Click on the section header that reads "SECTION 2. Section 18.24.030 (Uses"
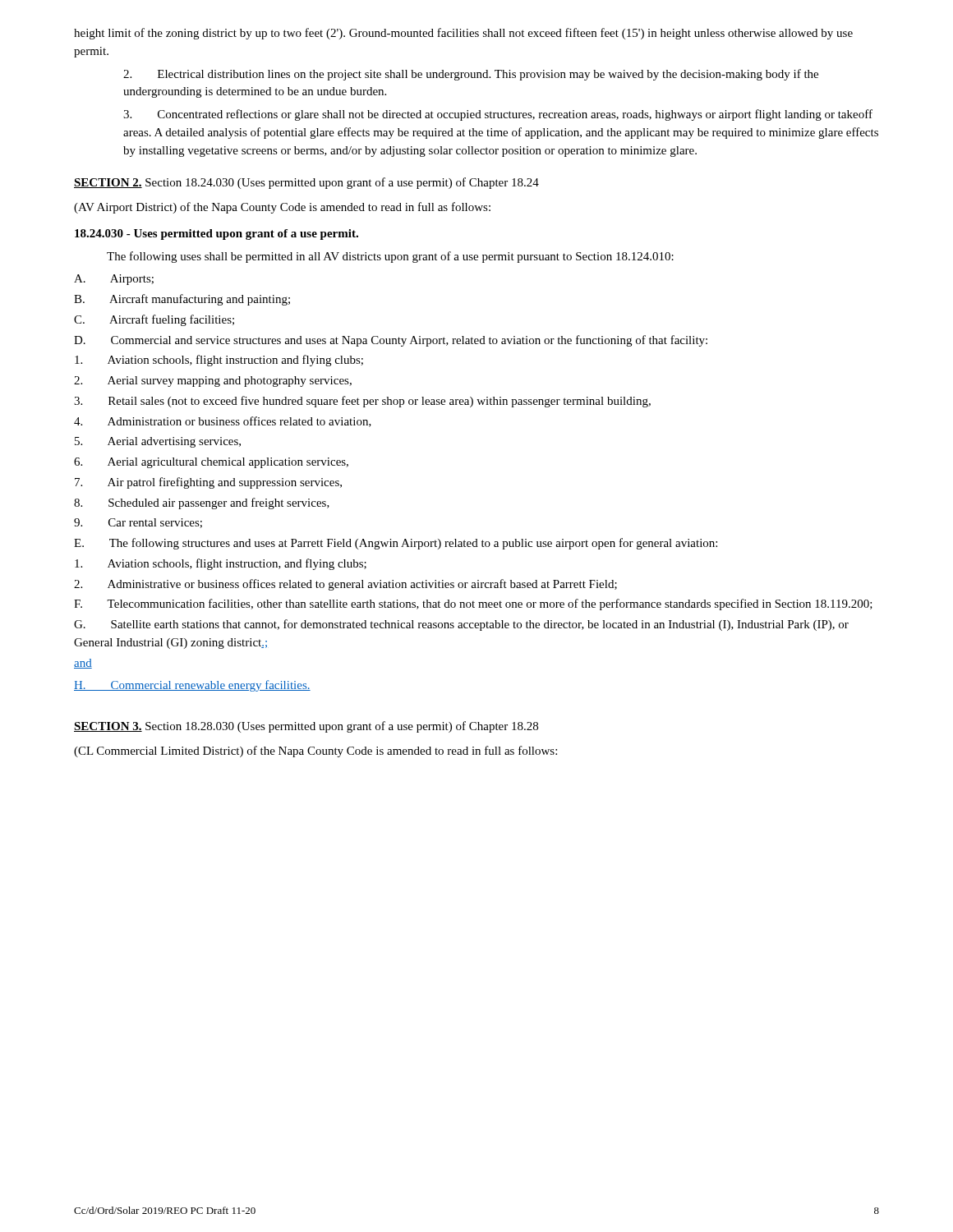Viewport: 953px width, 1232px height. [x=476, y=183]
